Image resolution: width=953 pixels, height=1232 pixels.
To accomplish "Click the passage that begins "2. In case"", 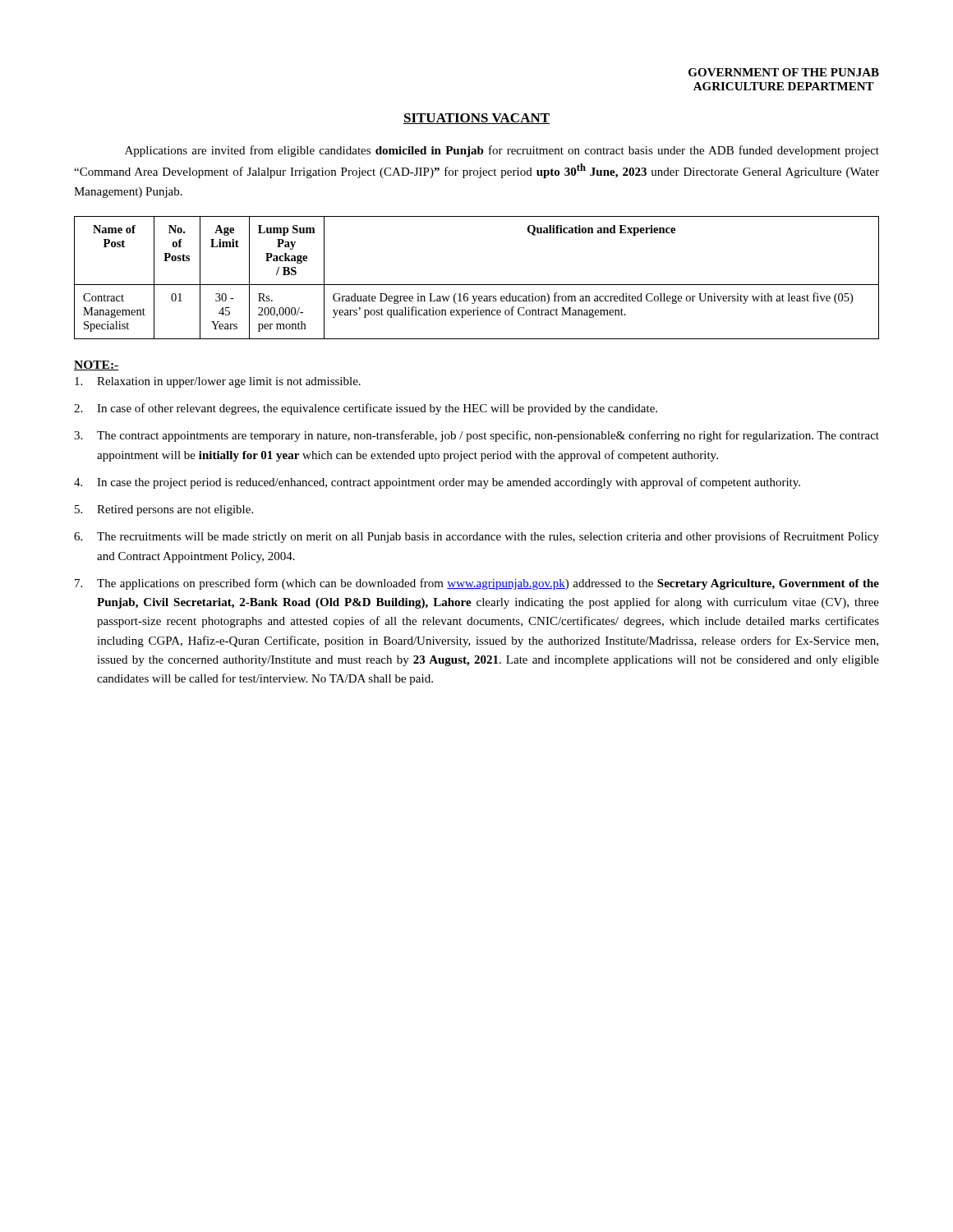I will click(x=476, y=409).
